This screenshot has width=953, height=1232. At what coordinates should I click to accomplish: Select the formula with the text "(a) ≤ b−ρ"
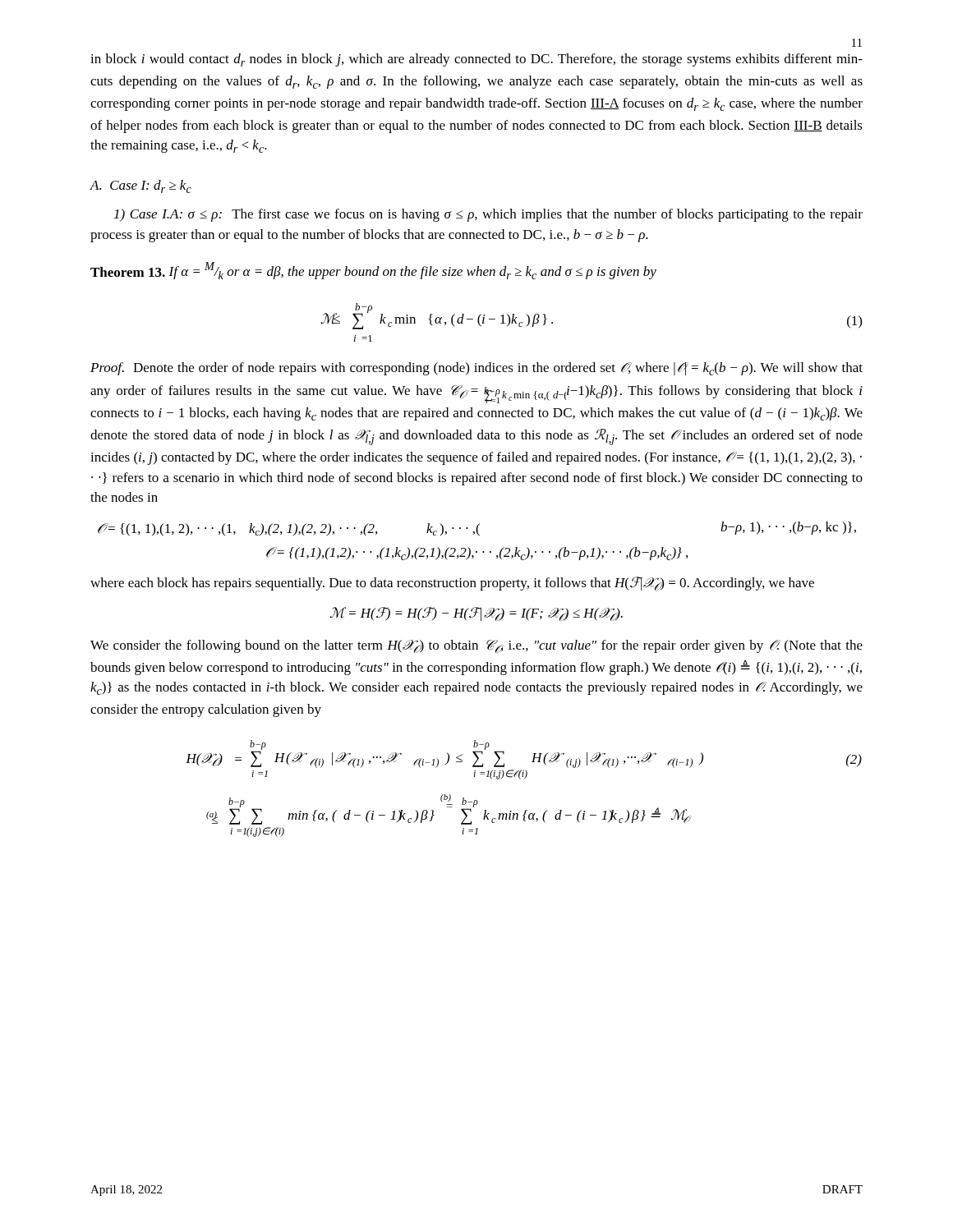coord(476,818)
